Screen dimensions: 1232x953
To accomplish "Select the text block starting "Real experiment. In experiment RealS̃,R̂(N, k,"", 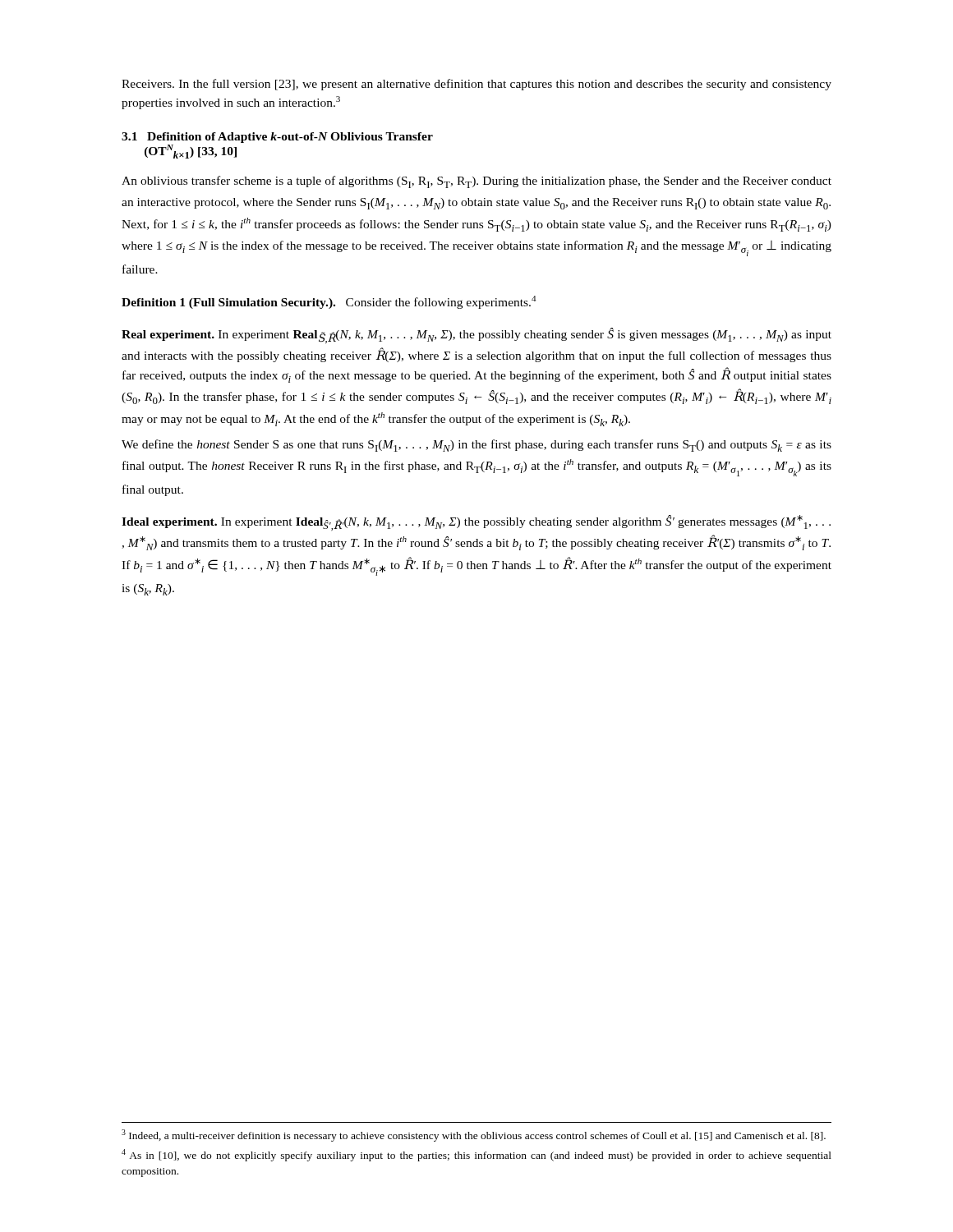I will click(476, 377).
